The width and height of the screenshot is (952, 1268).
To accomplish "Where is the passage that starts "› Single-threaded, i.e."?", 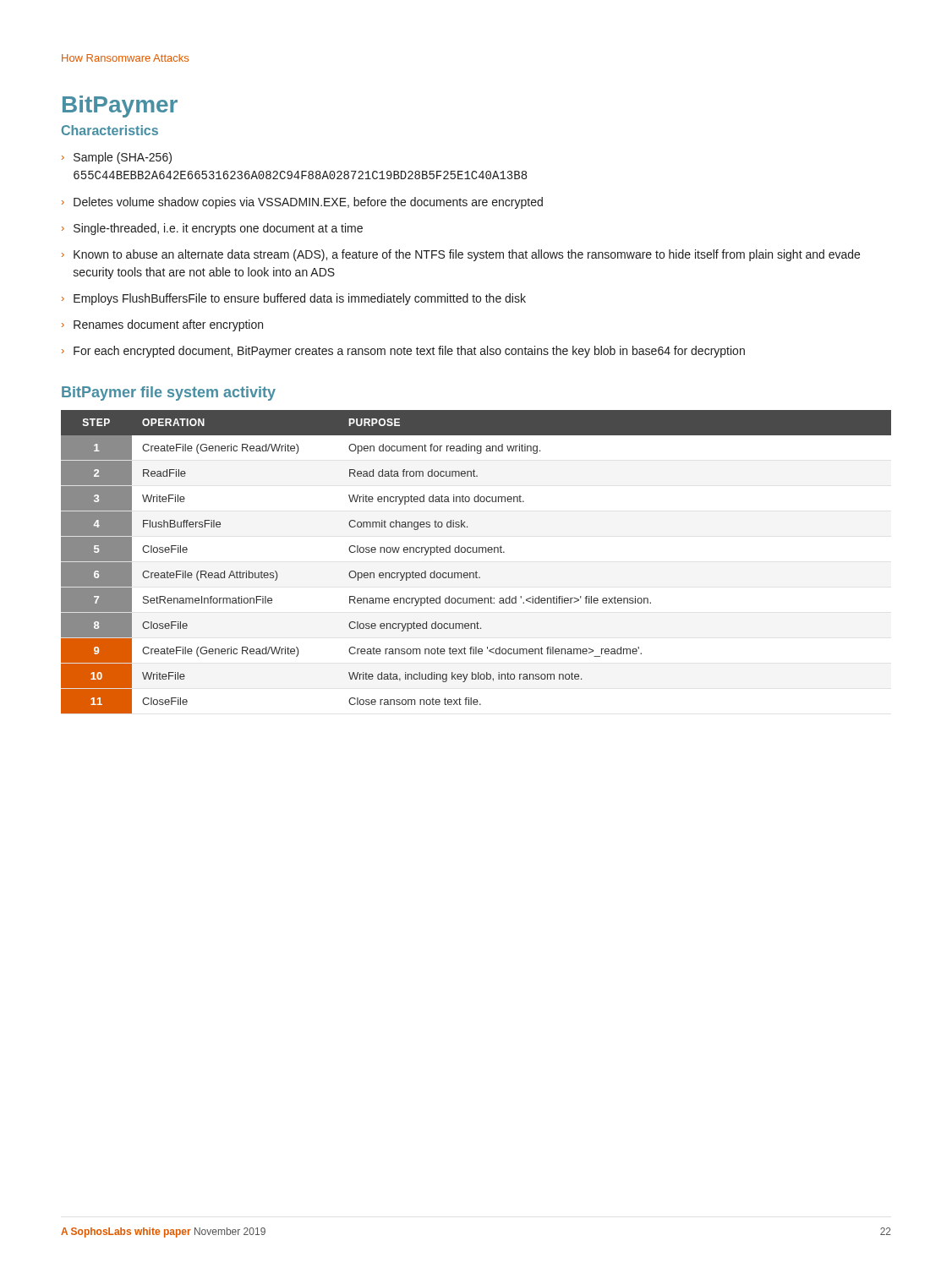I will pos(212,229).
